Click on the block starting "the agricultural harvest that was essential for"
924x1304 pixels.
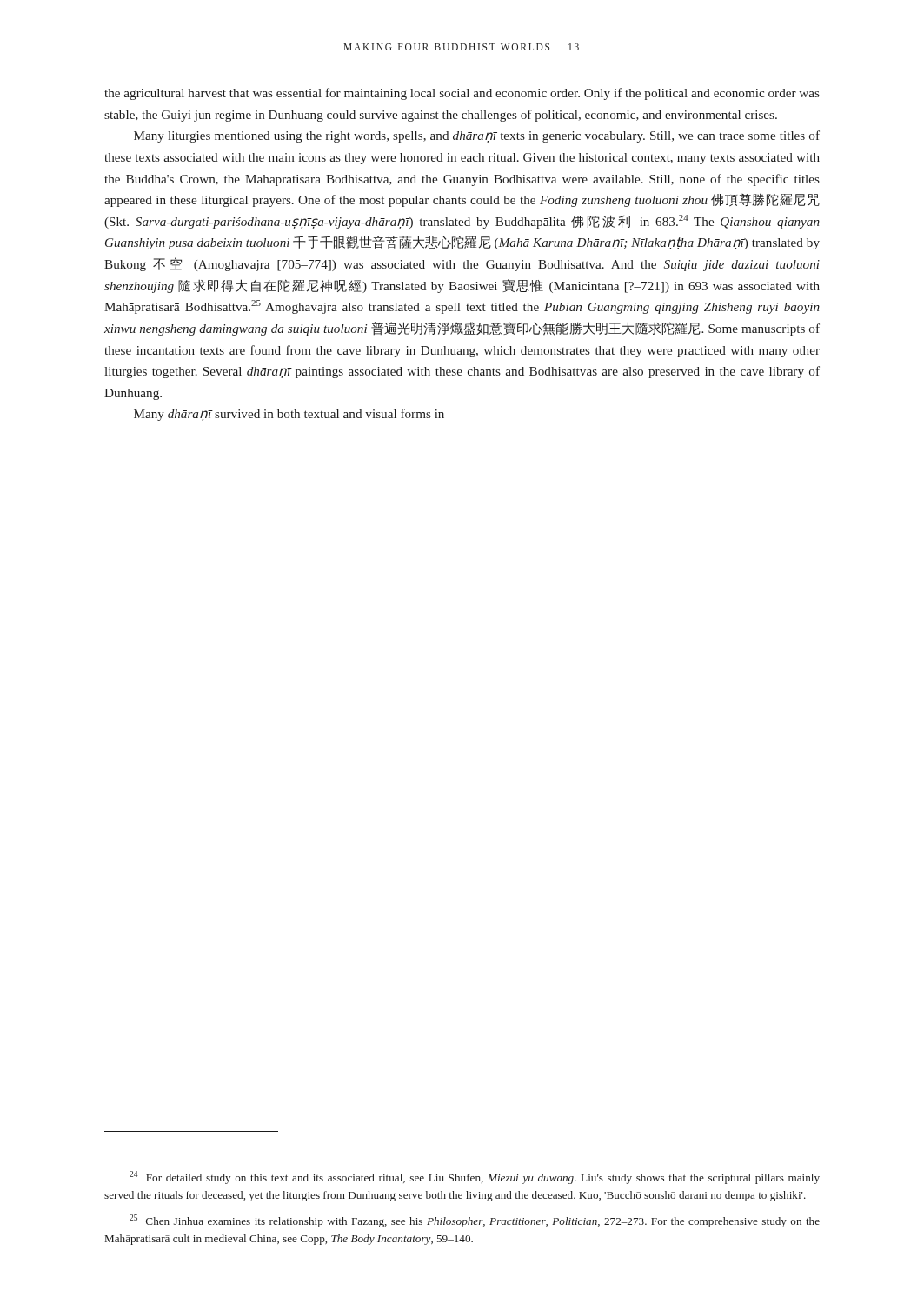click(x=462, y=104)
